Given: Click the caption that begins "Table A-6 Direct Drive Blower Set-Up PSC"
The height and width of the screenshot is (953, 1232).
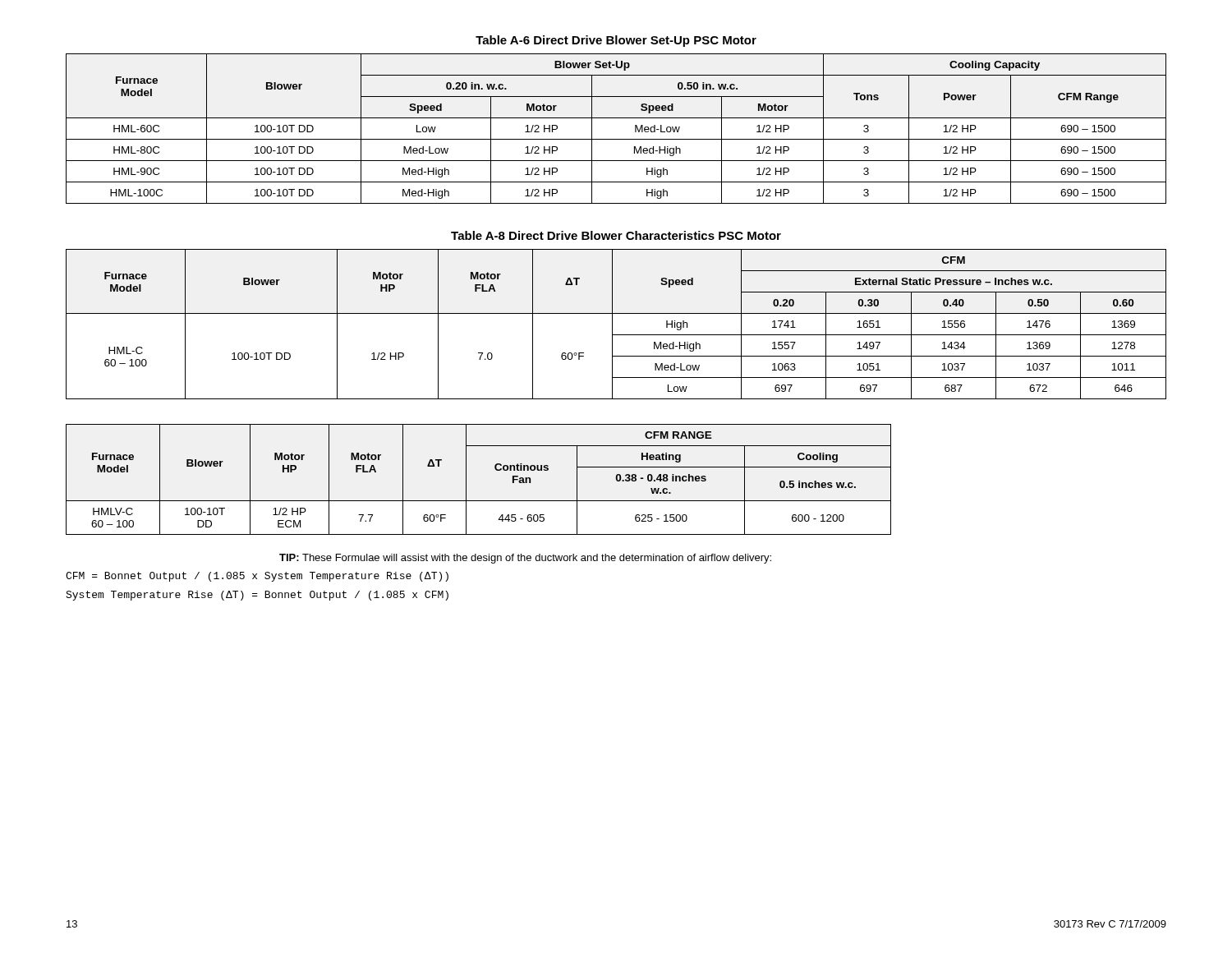Looking at the screenshot, I should point(616,40).
